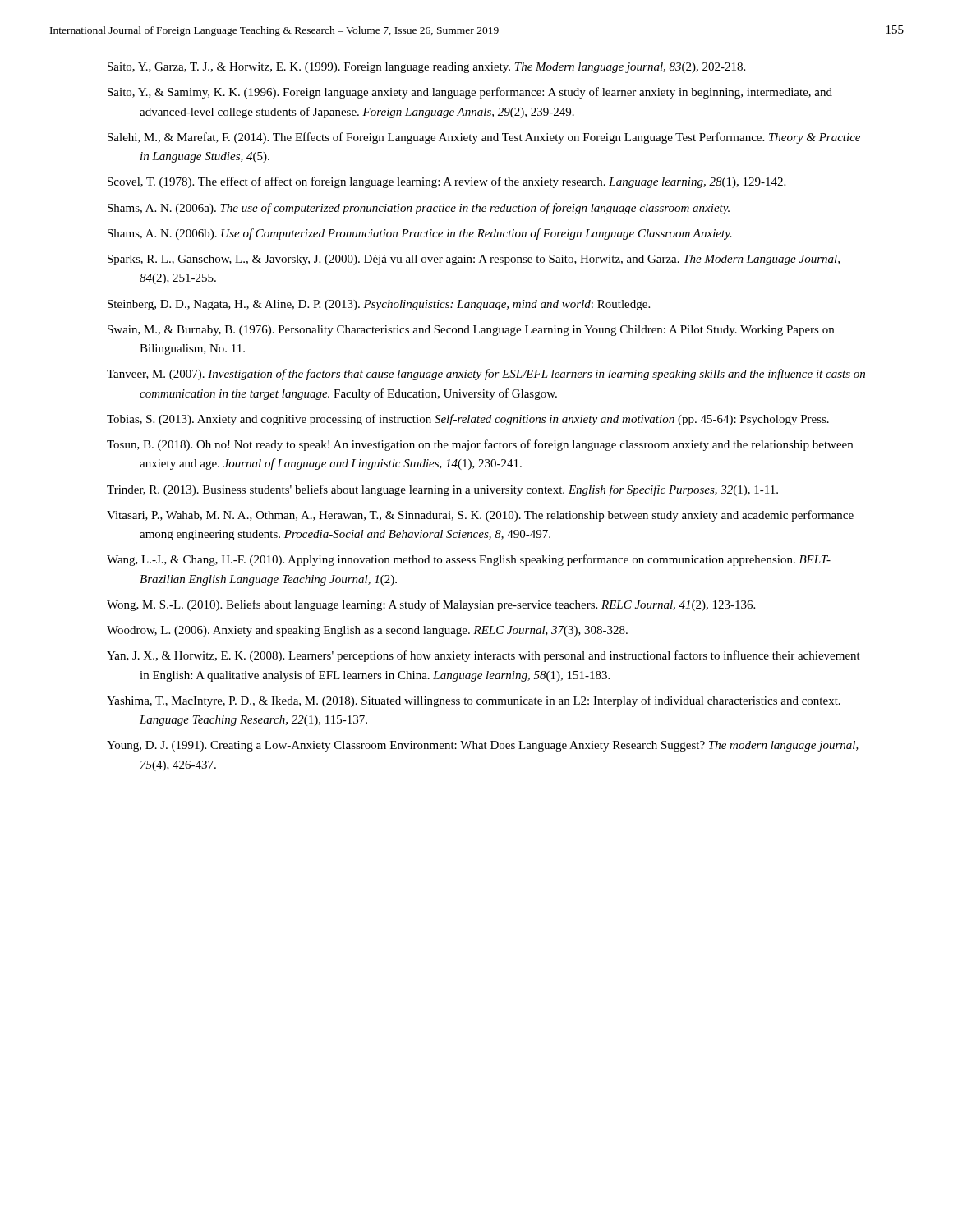953x1232 pixels.
Task: Locate the block of text that opens with "Shams, A. N. (2006b). Use"
Action: (x=420, y=233)
